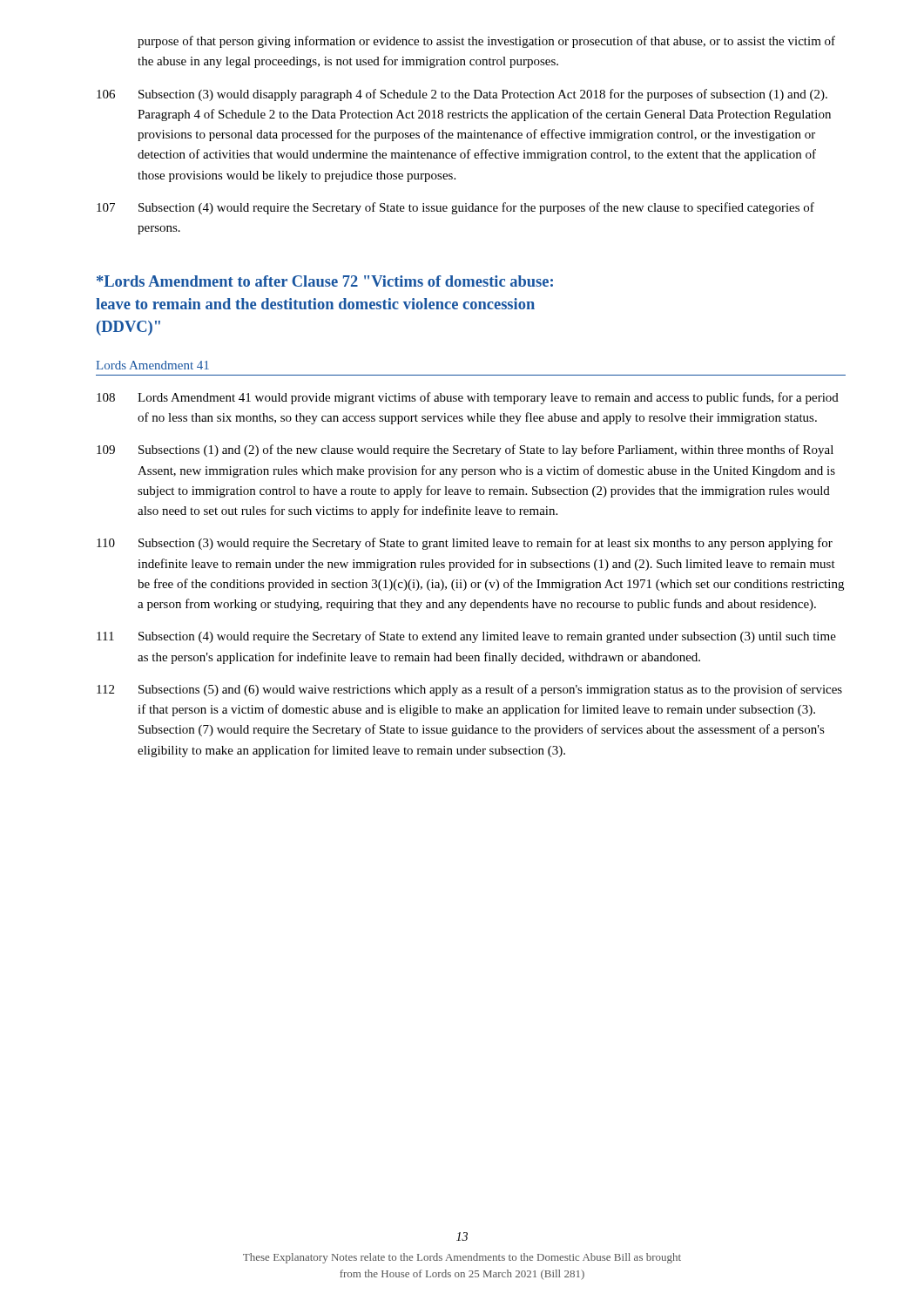Find the list item with the text "108 Lords Amendment 41 would provide migrant"

471,408
